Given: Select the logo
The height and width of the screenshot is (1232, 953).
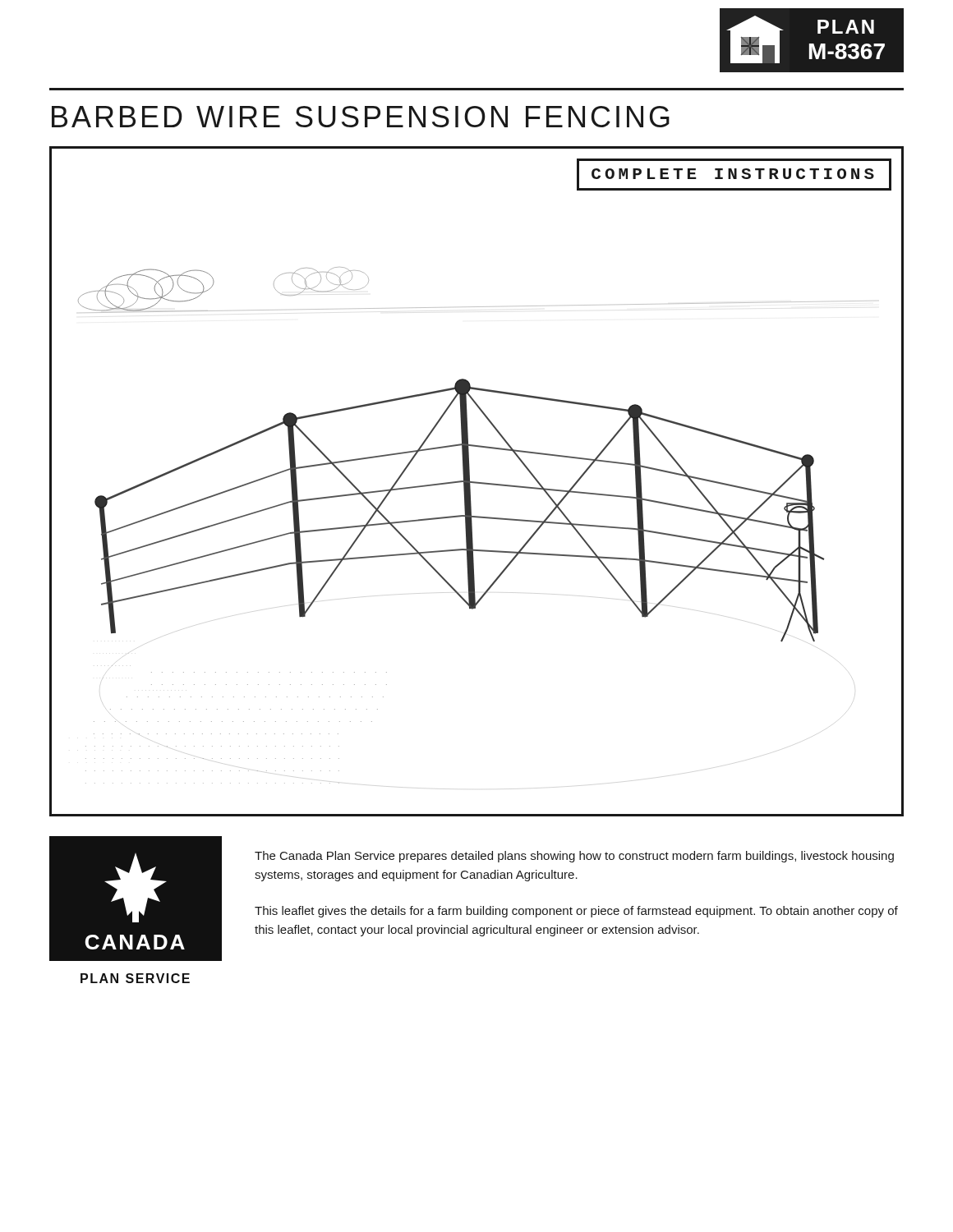Looking at the screenshot, I should pyautogui.click(x=136, y=918).
